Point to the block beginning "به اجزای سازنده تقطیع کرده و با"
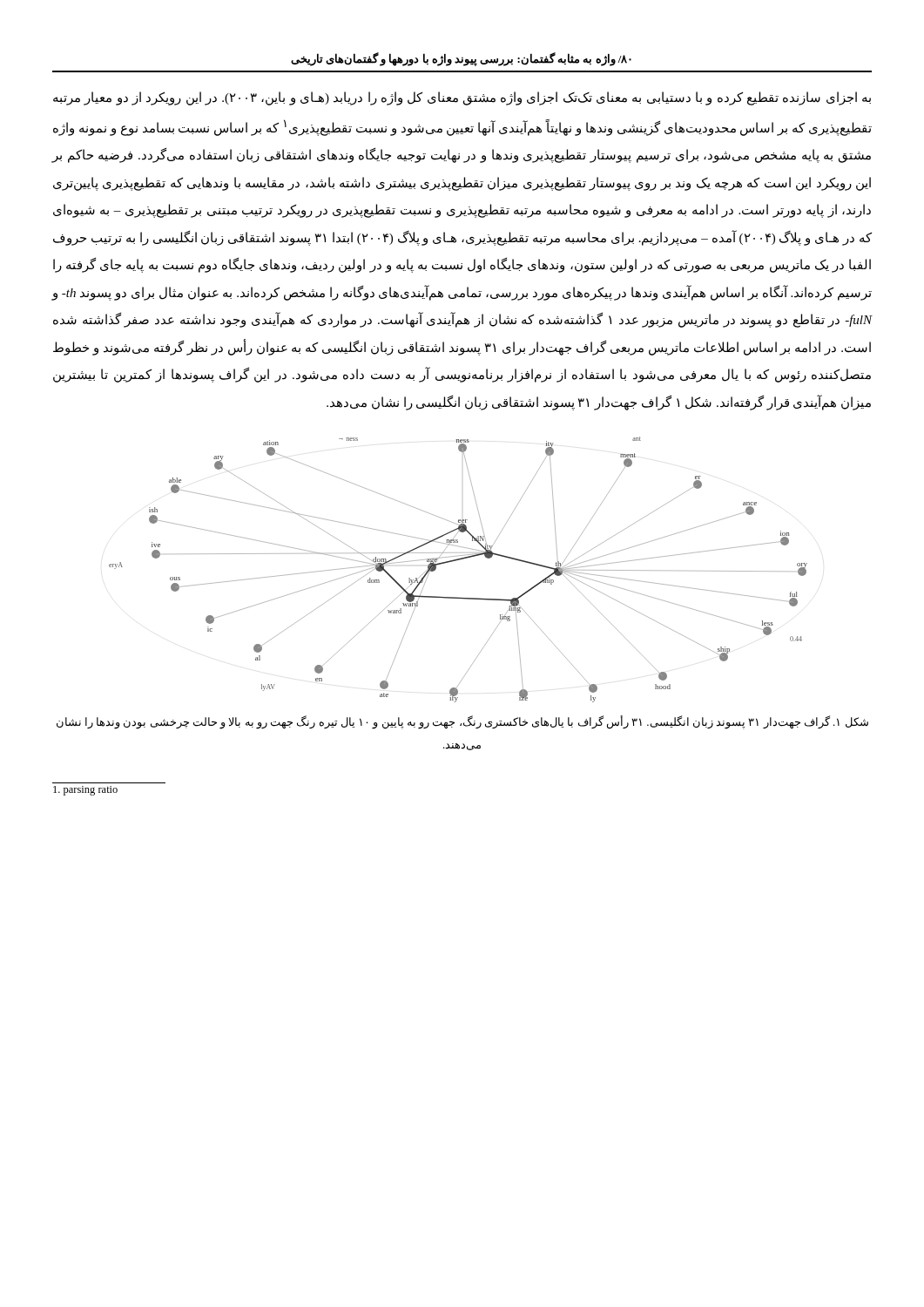Viewport: 924px width, 1307px height. coord(462,250)
